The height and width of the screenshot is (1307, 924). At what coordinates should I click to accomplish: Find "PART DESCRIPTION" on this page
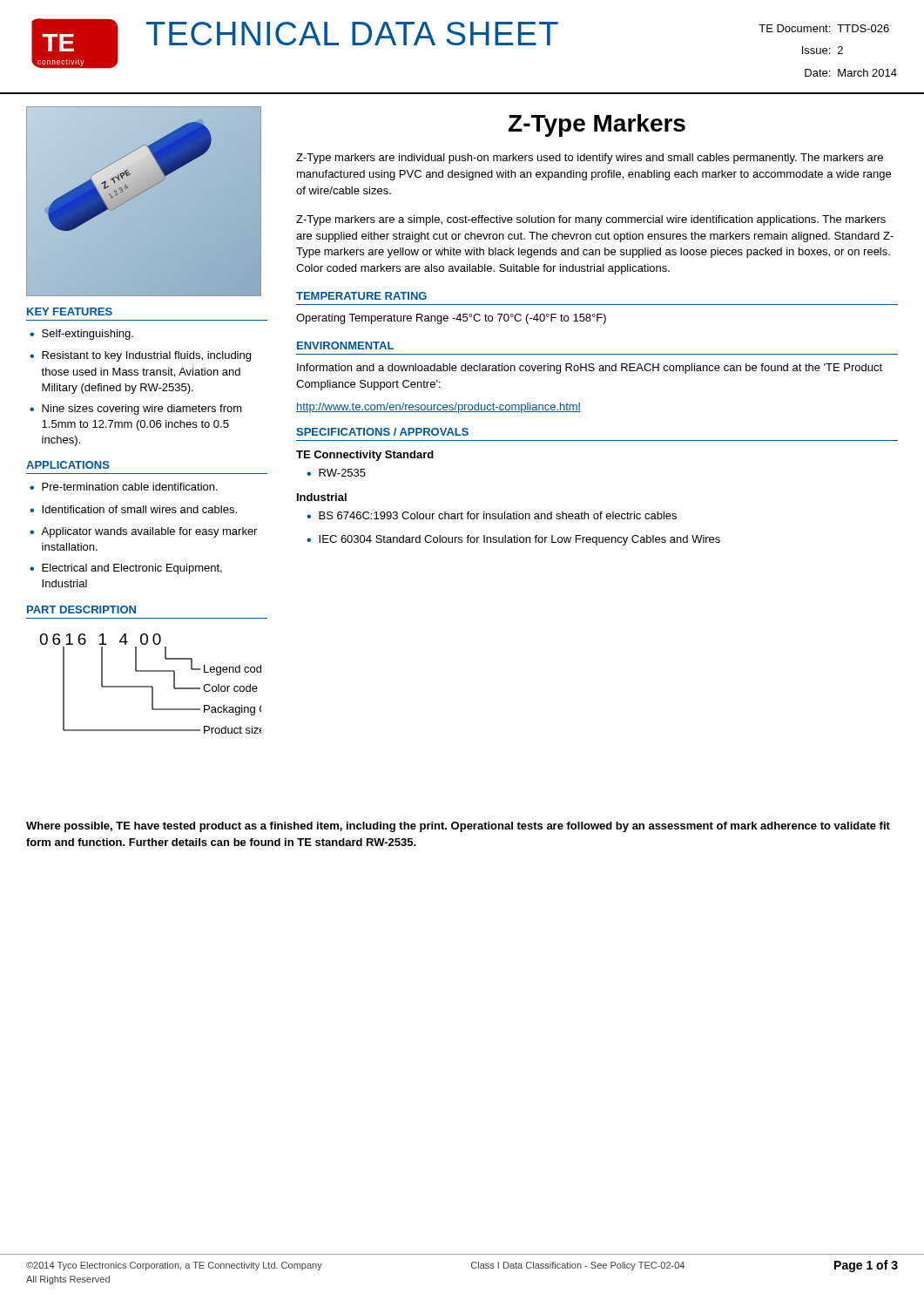(81, 609)
